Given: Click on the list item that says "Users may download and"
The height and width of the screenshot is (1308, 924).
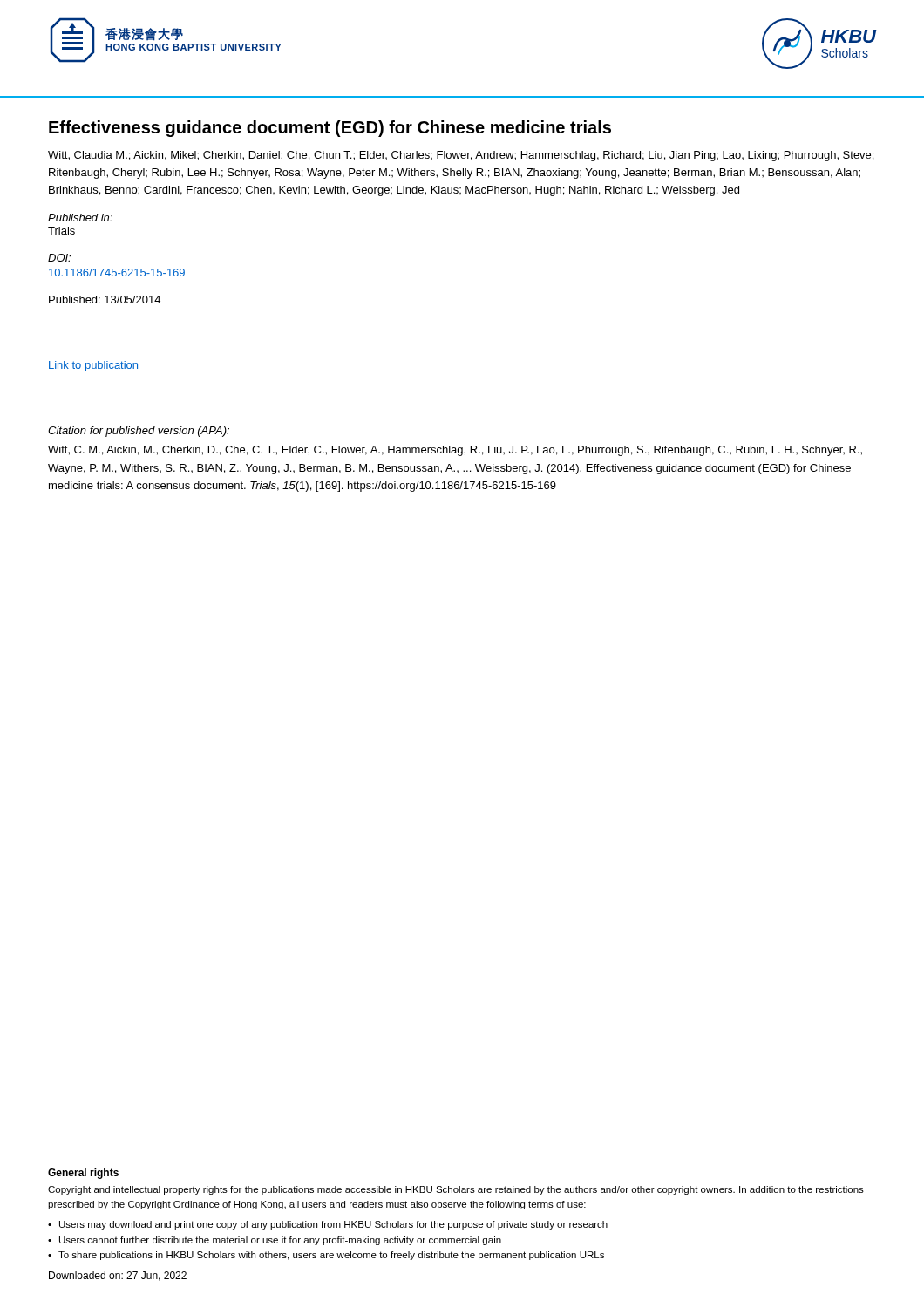Looking at the screenshot, I should (333, 1225).
